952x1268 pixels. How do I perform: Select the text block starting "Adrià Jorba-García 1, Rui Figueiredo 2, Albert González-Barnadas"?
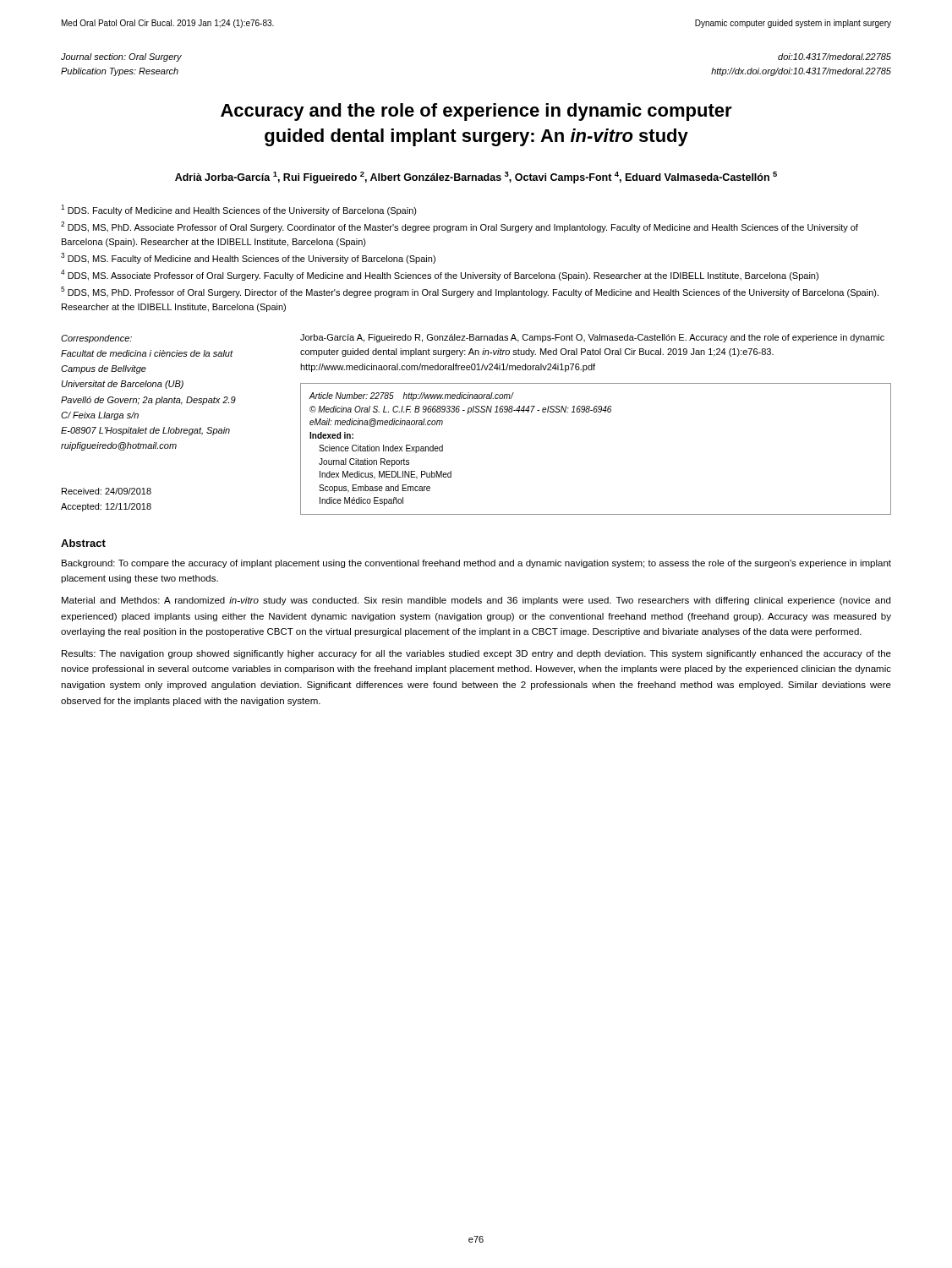point(476,177)
